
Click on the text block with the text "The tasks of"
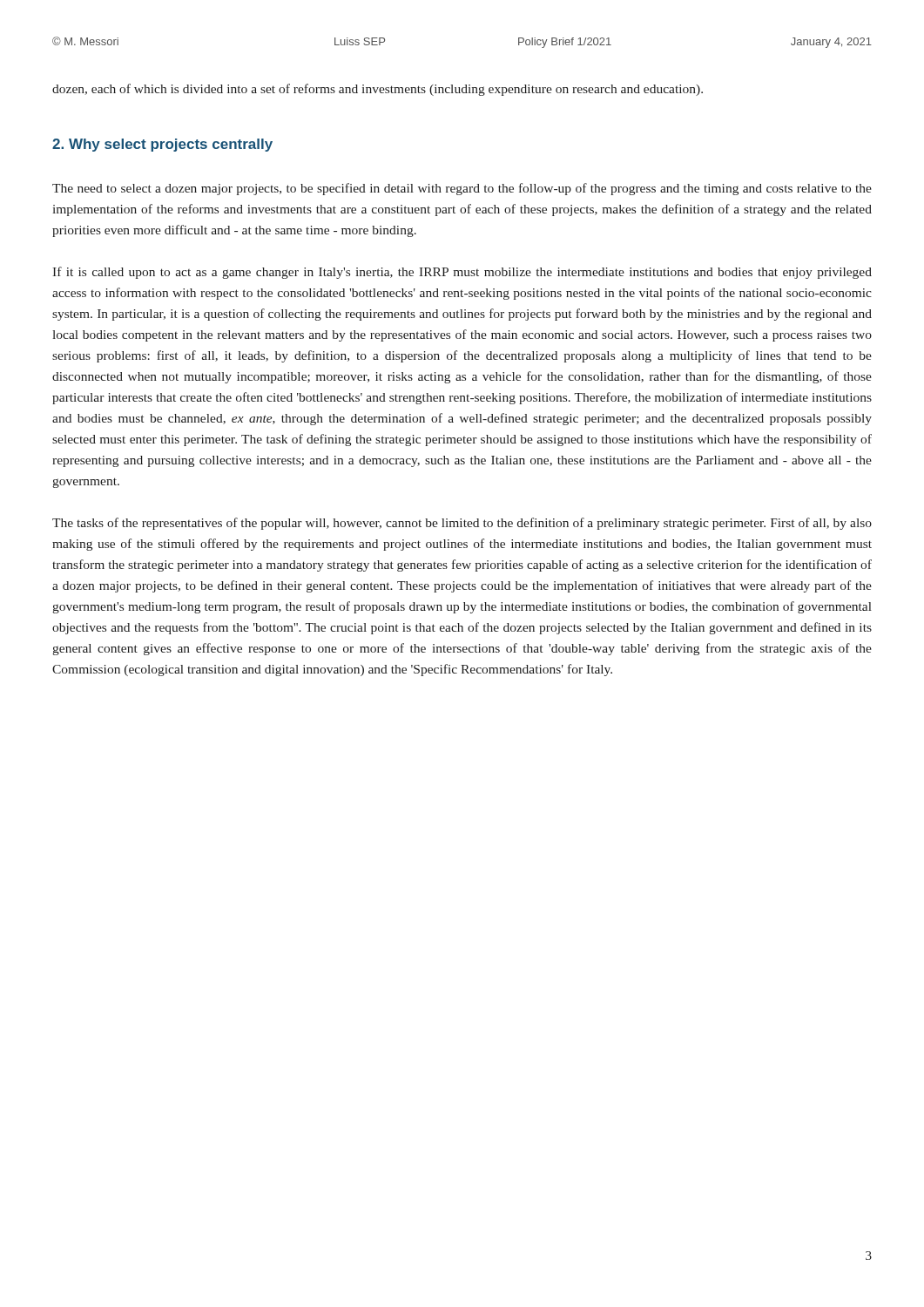pos(462,596)
